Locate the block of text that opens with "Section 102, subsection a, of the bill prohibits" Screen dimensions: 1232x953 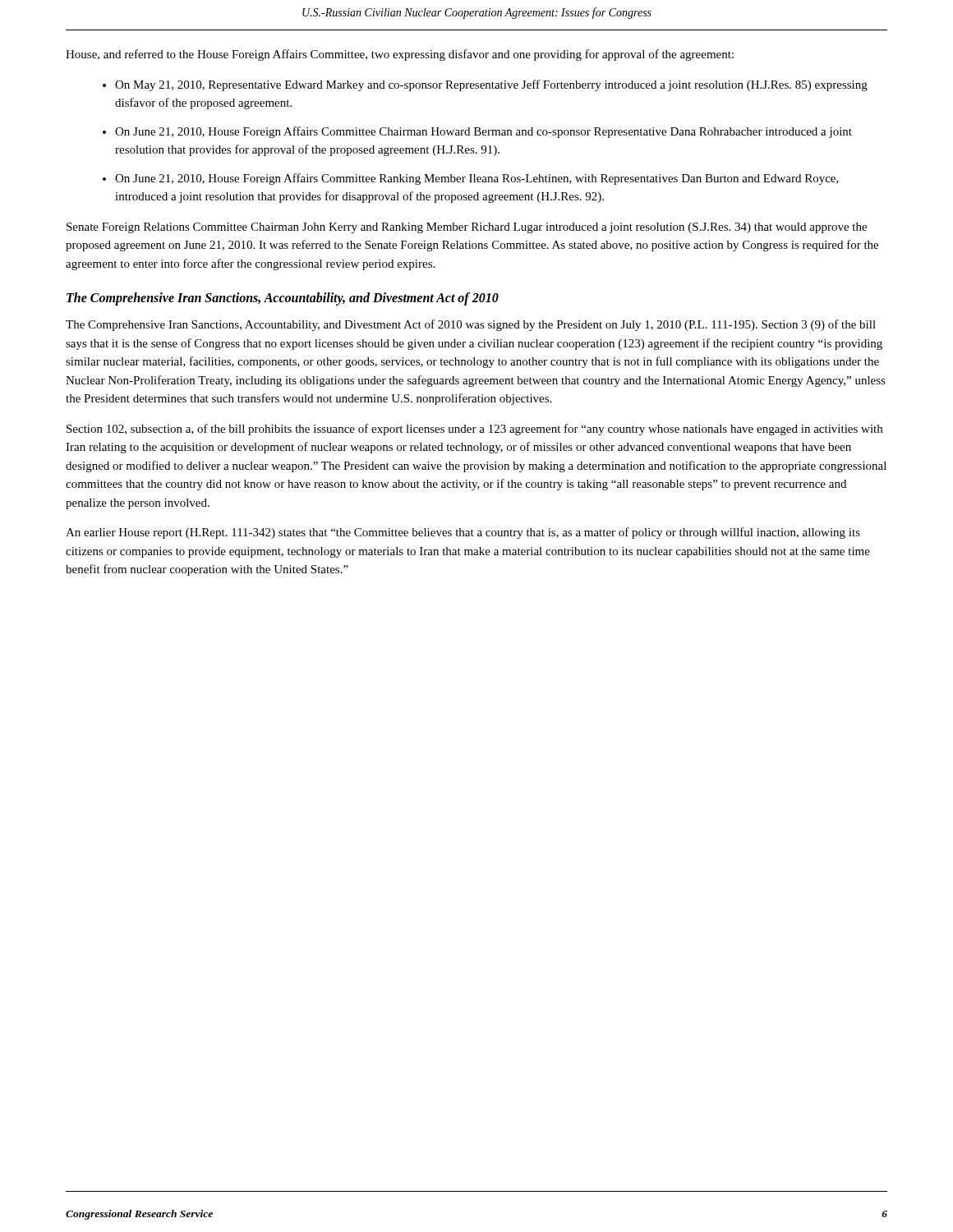point(476,465)
